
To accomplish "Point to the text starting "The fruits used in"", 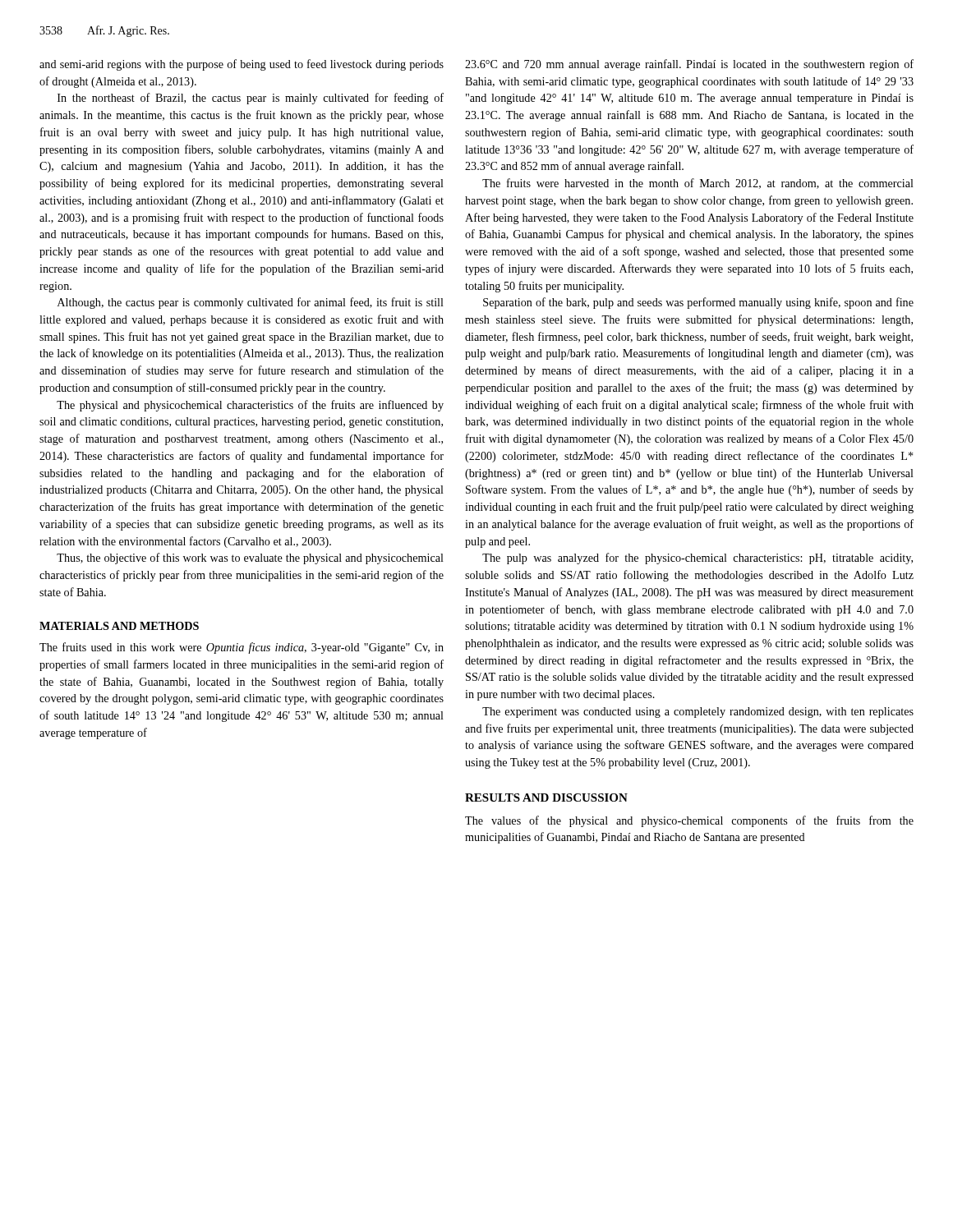I will pos(242,690).
